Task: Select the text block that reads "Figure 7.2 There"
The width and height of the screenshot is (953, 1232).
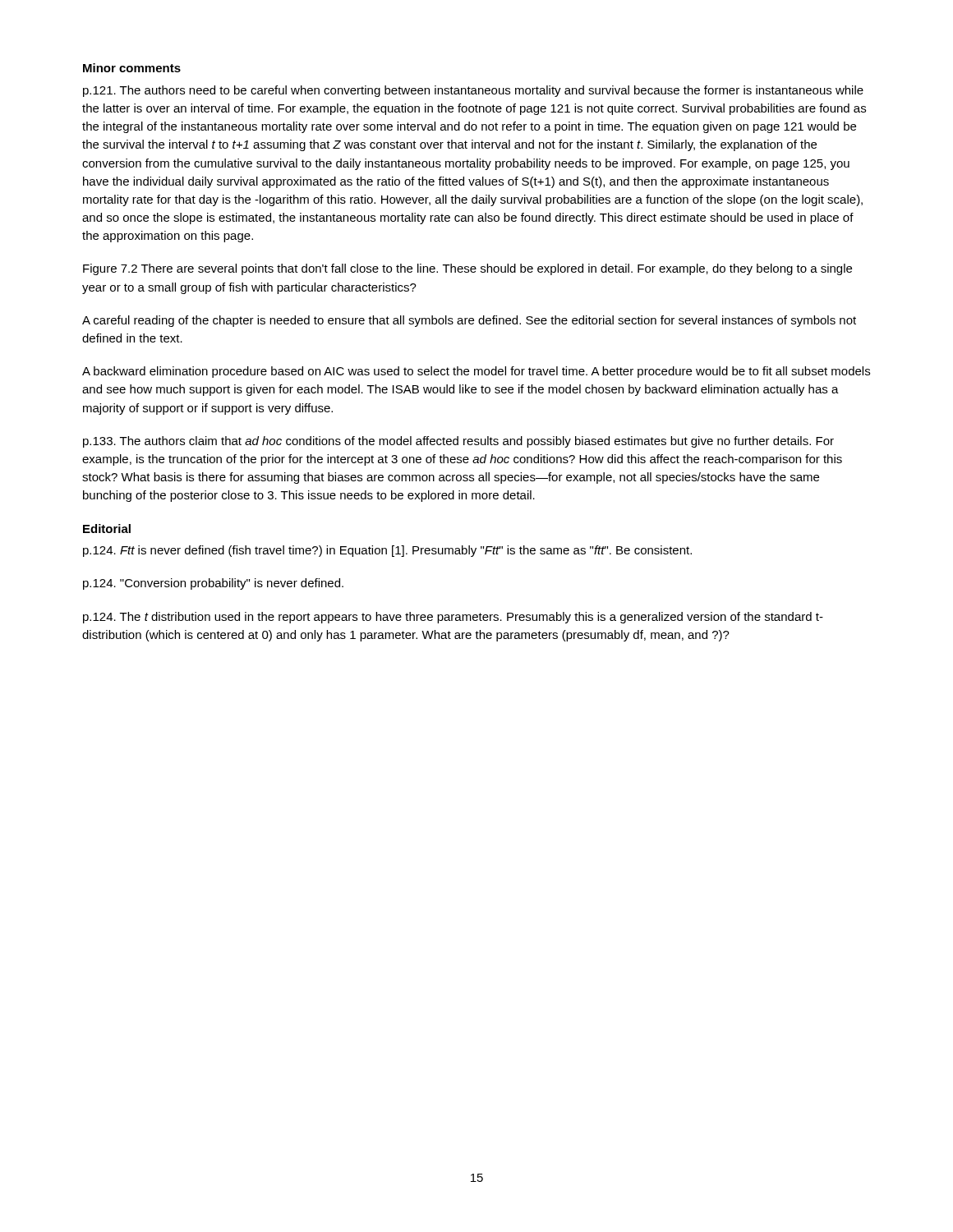Action: pos(467,278)
